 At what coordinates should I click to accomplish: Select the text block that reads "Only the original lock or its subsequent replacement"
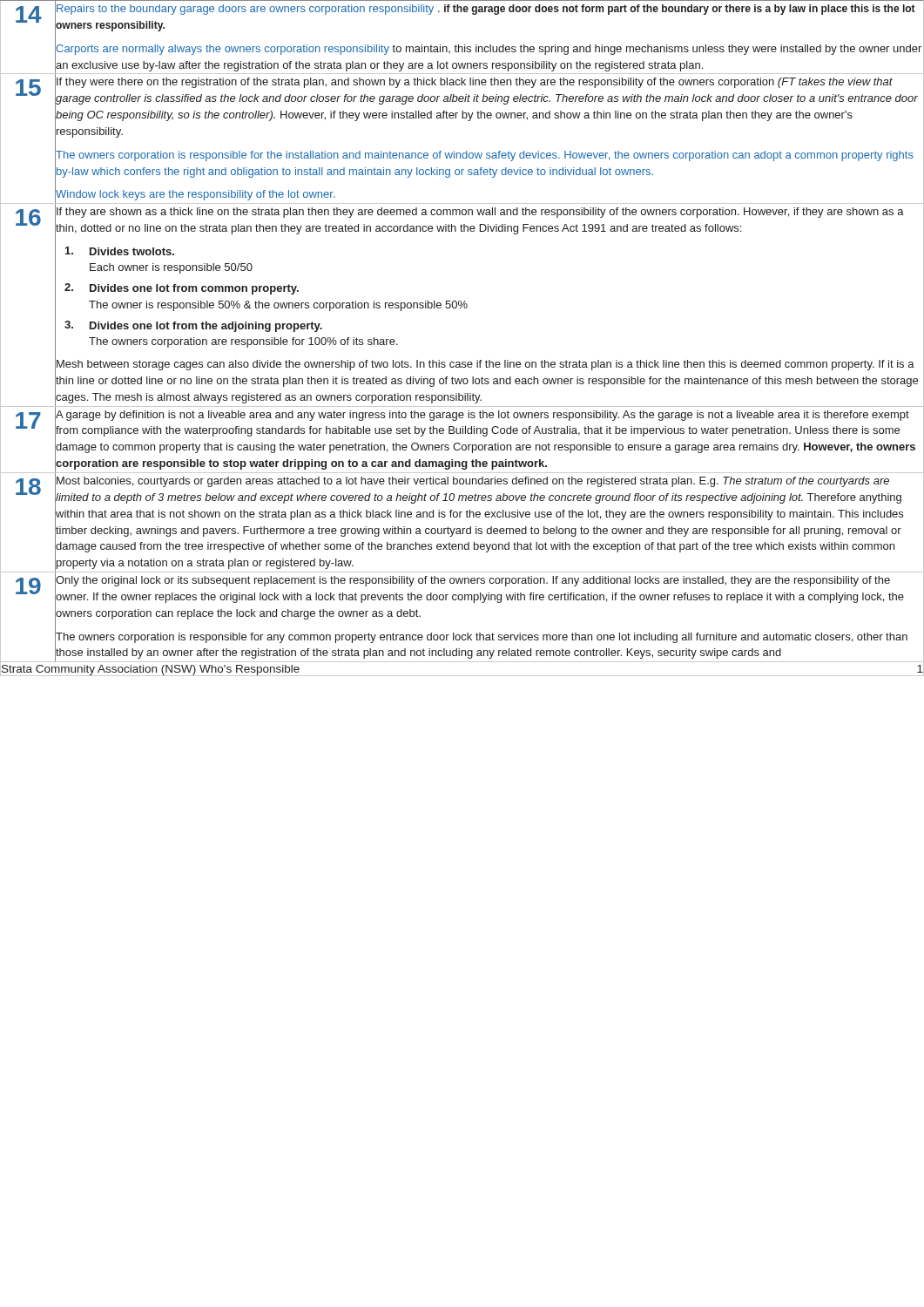[x=489, y=617]
